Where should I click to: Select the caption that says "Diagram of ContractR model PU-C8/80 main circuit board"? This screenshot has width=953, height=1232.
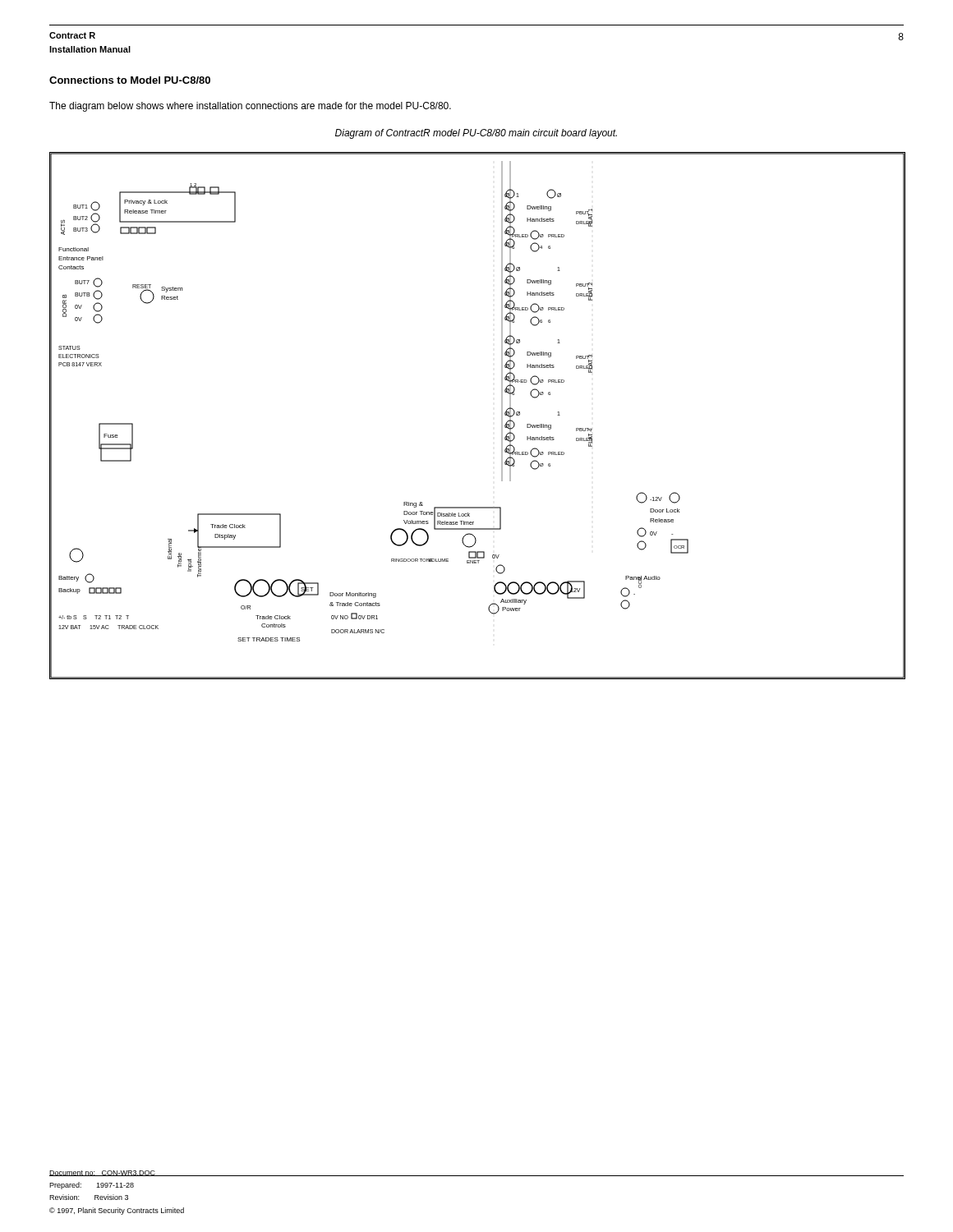pos(476,133)
